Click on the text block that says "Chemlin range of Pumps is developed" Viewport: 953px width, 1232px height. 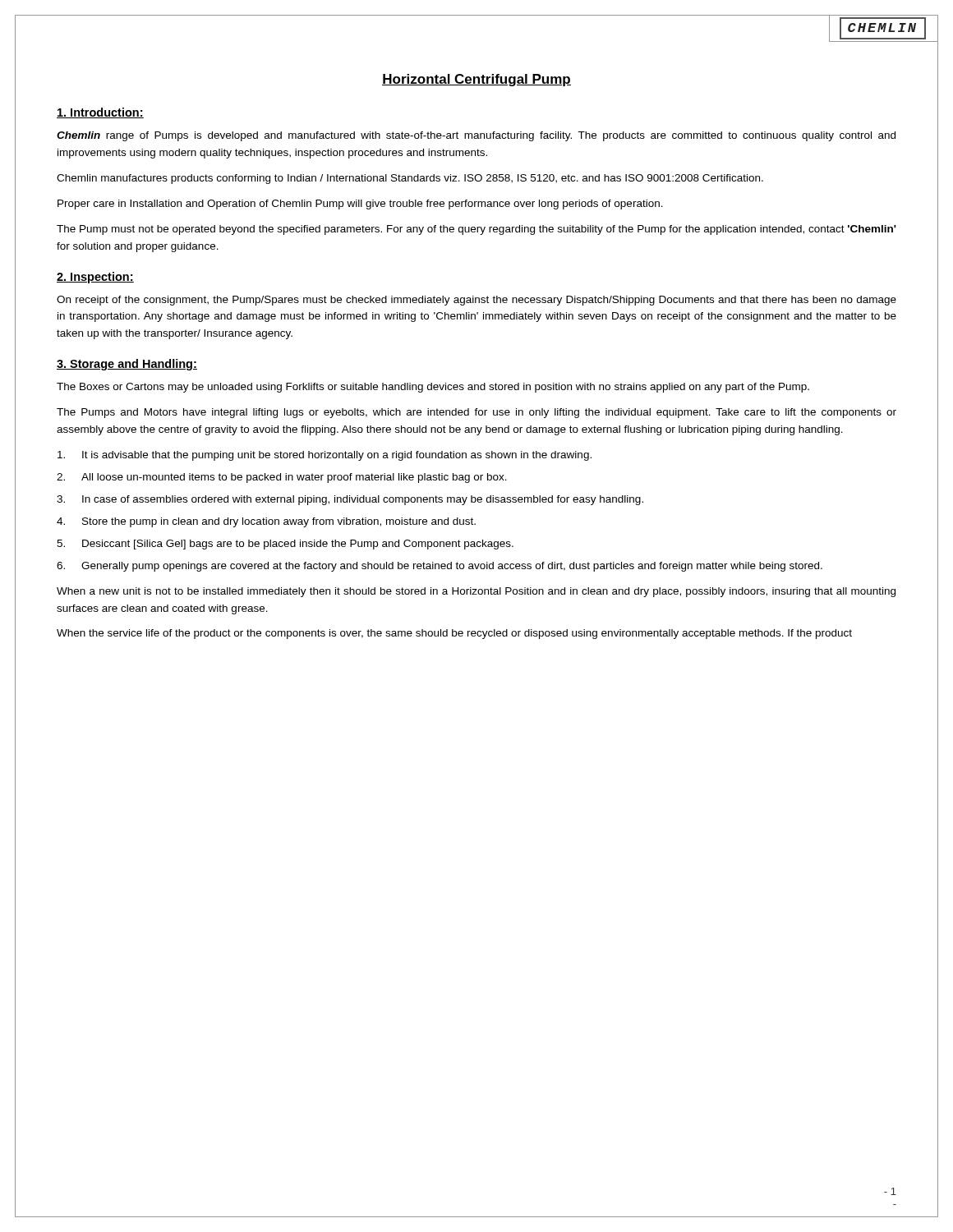point(476,144)
